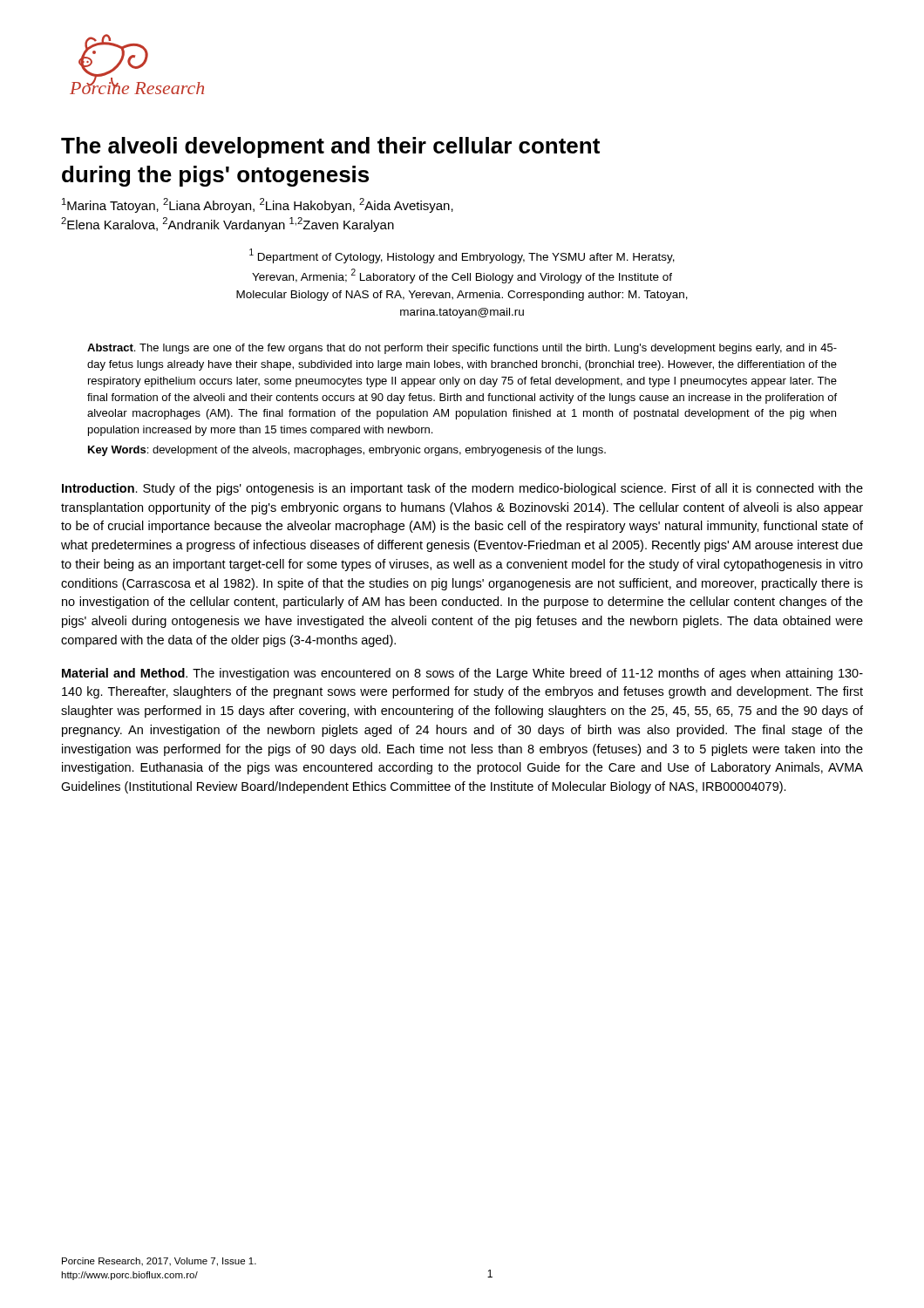The image size is (924, 1308).
Task: Find the logo
Action: (462, 67)
